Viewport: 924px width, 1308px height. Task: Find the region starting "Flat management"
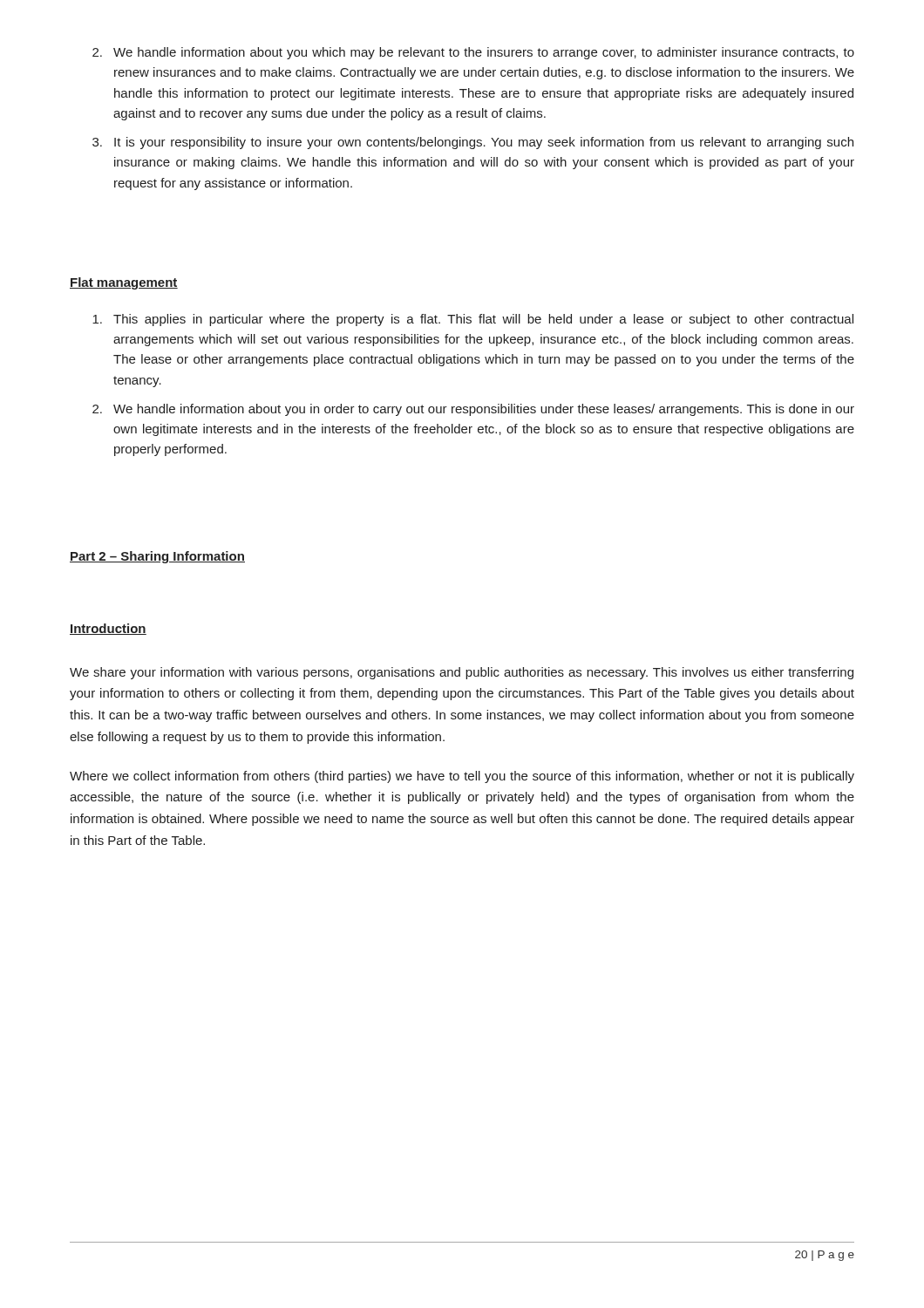pos(124,282)
